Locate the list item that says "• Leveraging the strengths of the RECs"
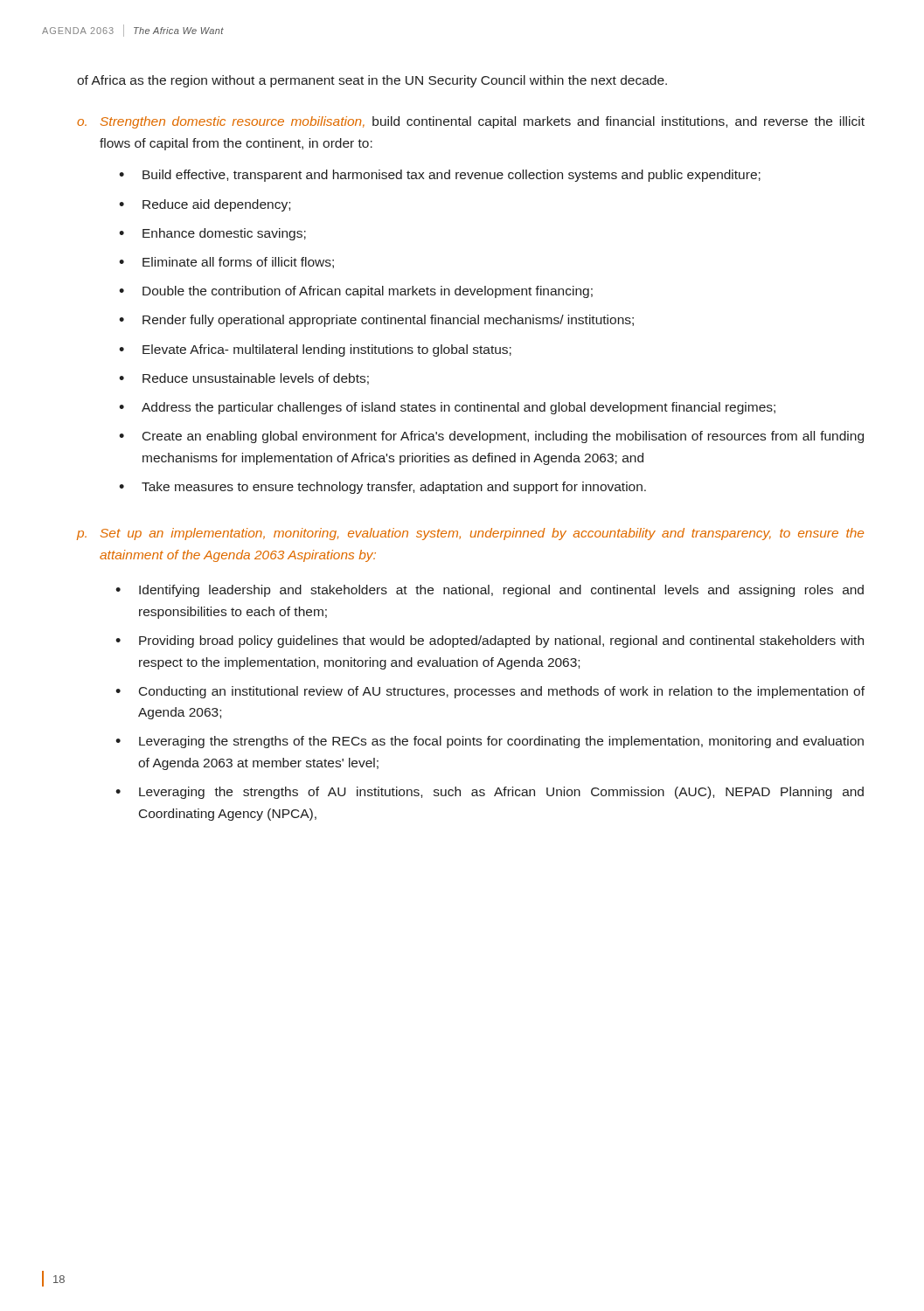The height and width of the screenshot is (1311, 924). 490,753
